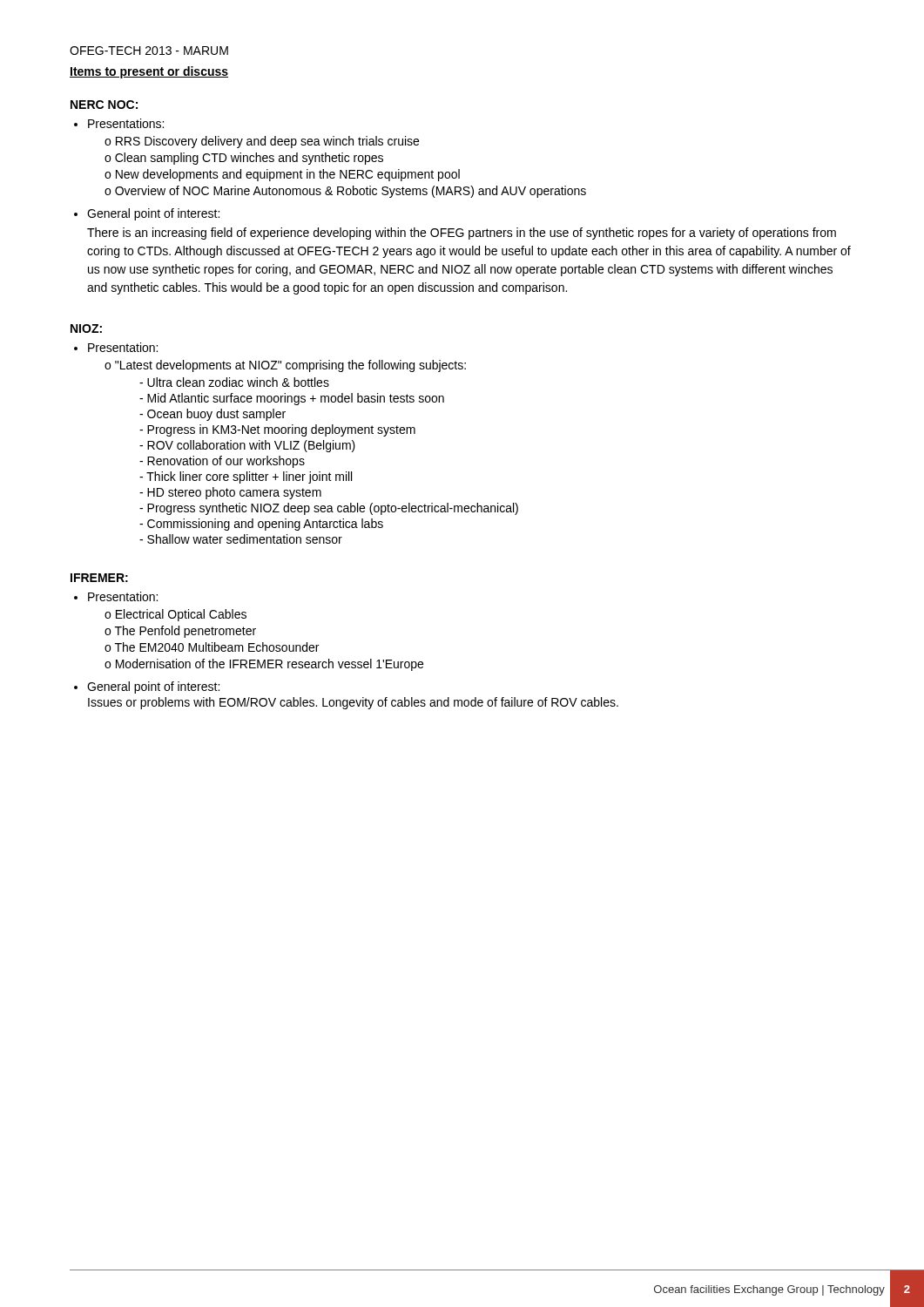Select the list item that reads "Overview of NOC Marine Autonomous"

[350, 191]
